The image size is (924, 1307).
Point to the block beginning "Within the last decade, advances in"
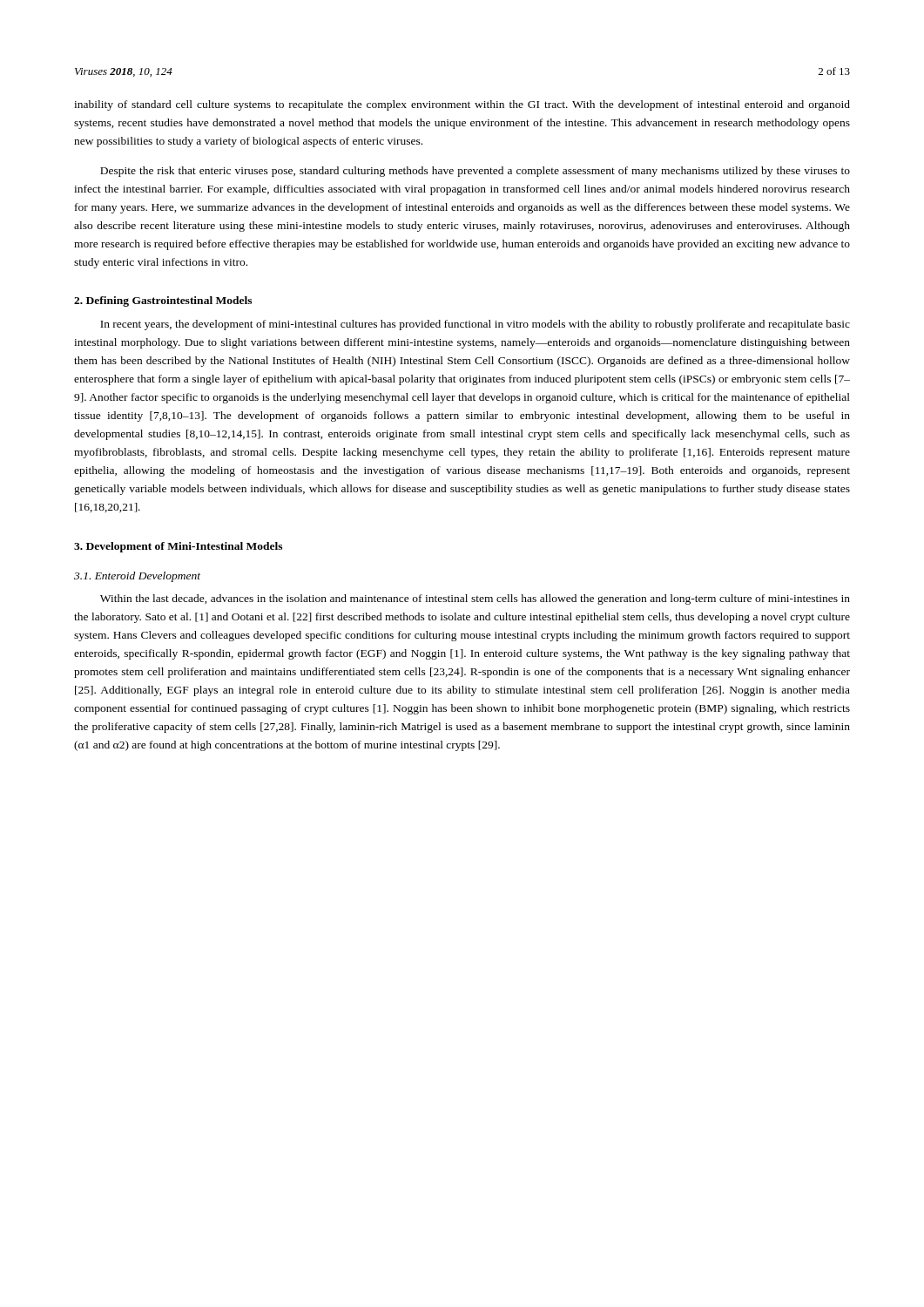[462, 672]
